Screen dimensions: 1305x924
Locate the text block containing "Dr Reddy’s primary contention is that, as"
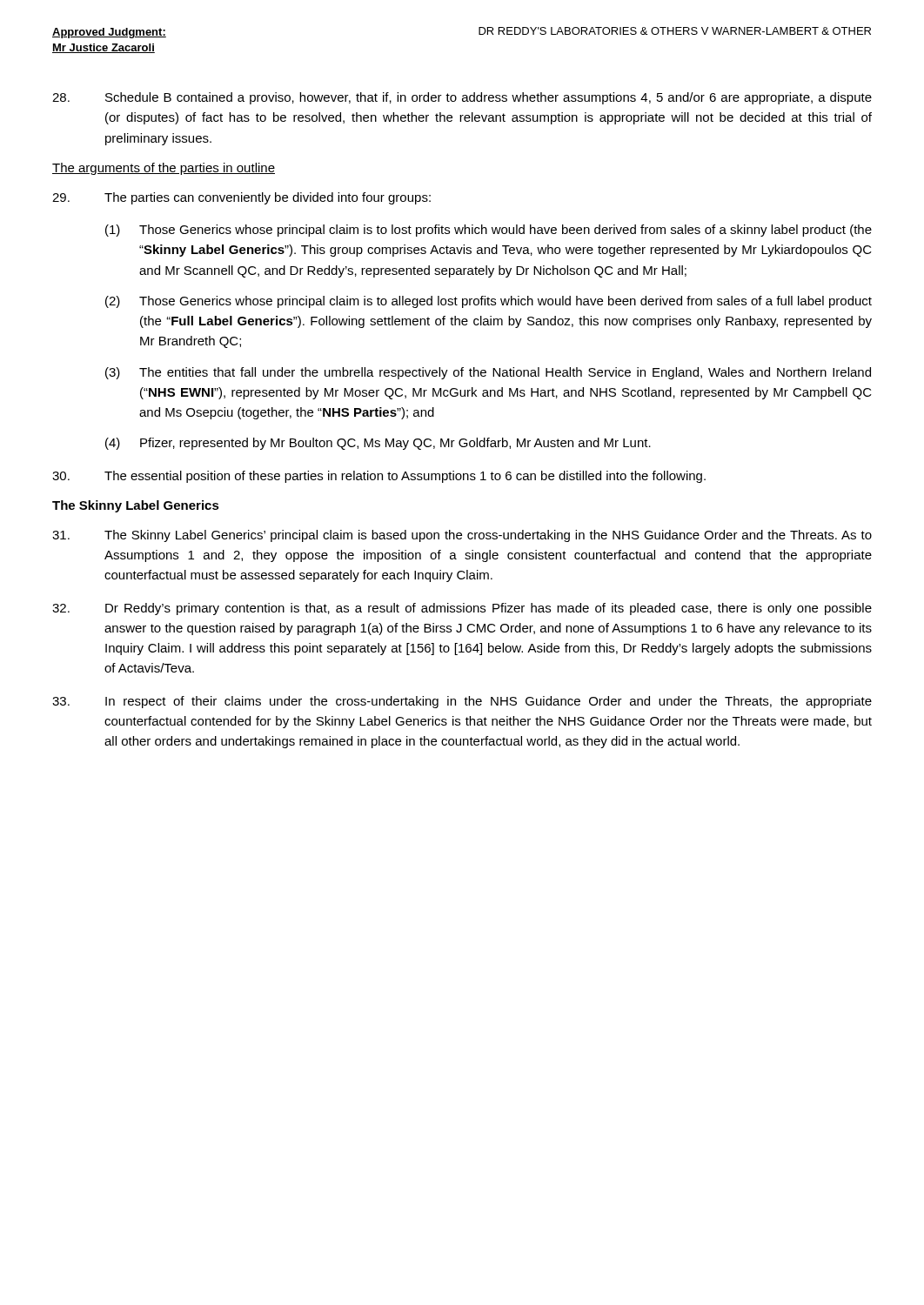pos(462,638)
